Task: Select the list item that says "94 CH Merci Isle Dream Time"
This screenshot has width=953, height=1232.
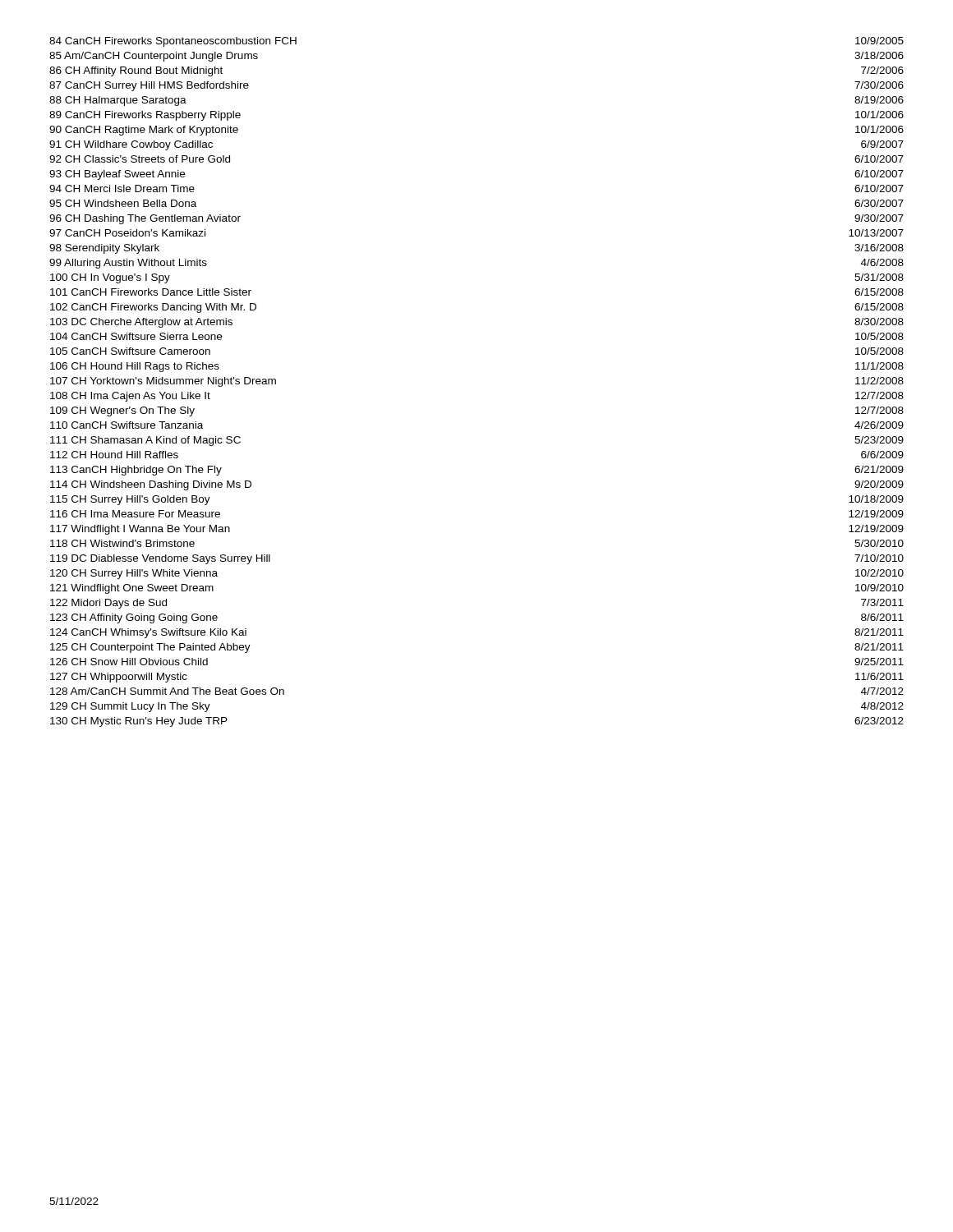Action: click(x=120, y=188)
